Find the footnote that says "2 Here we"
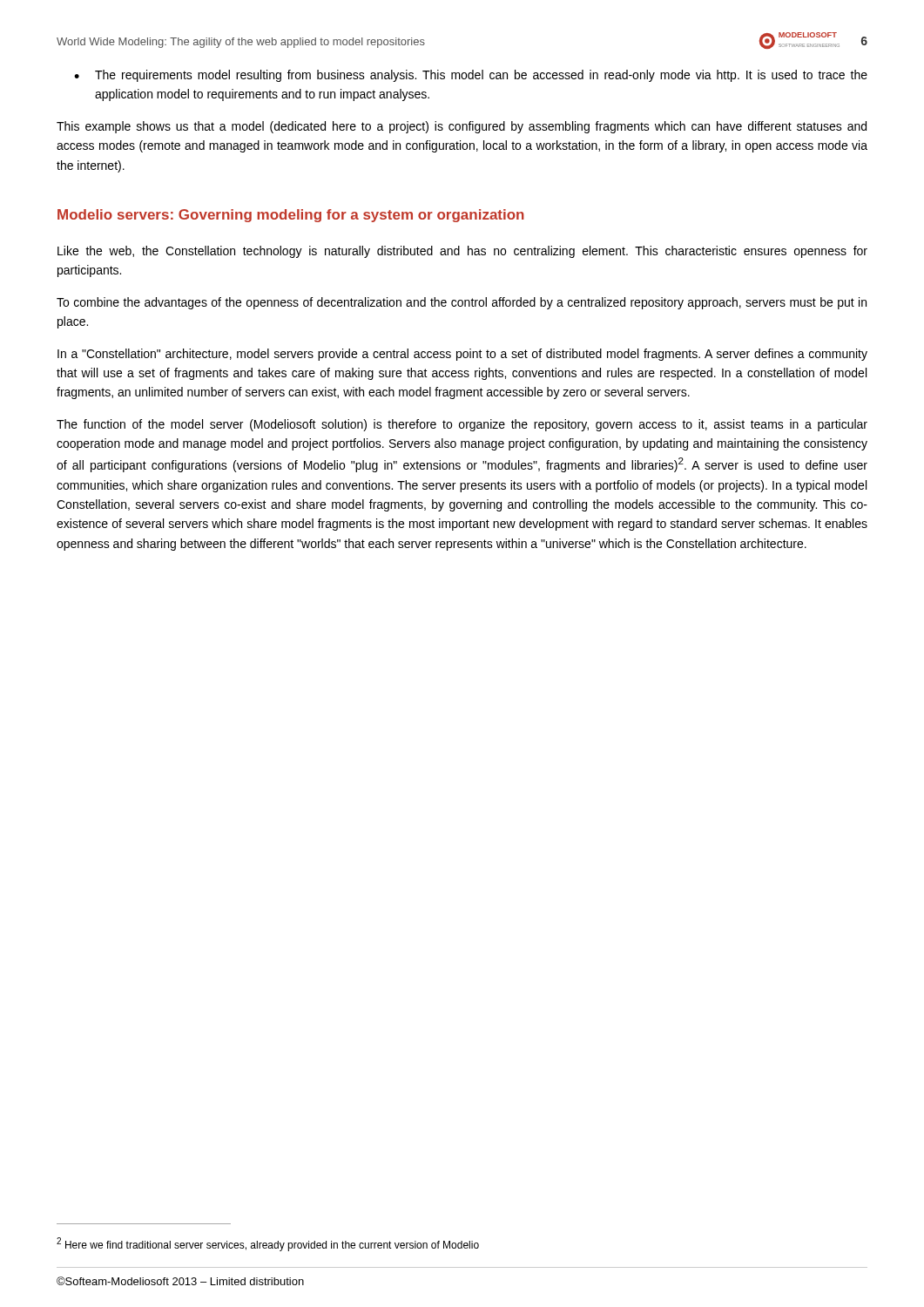 pyautogui.click(x=268, y=1244)
